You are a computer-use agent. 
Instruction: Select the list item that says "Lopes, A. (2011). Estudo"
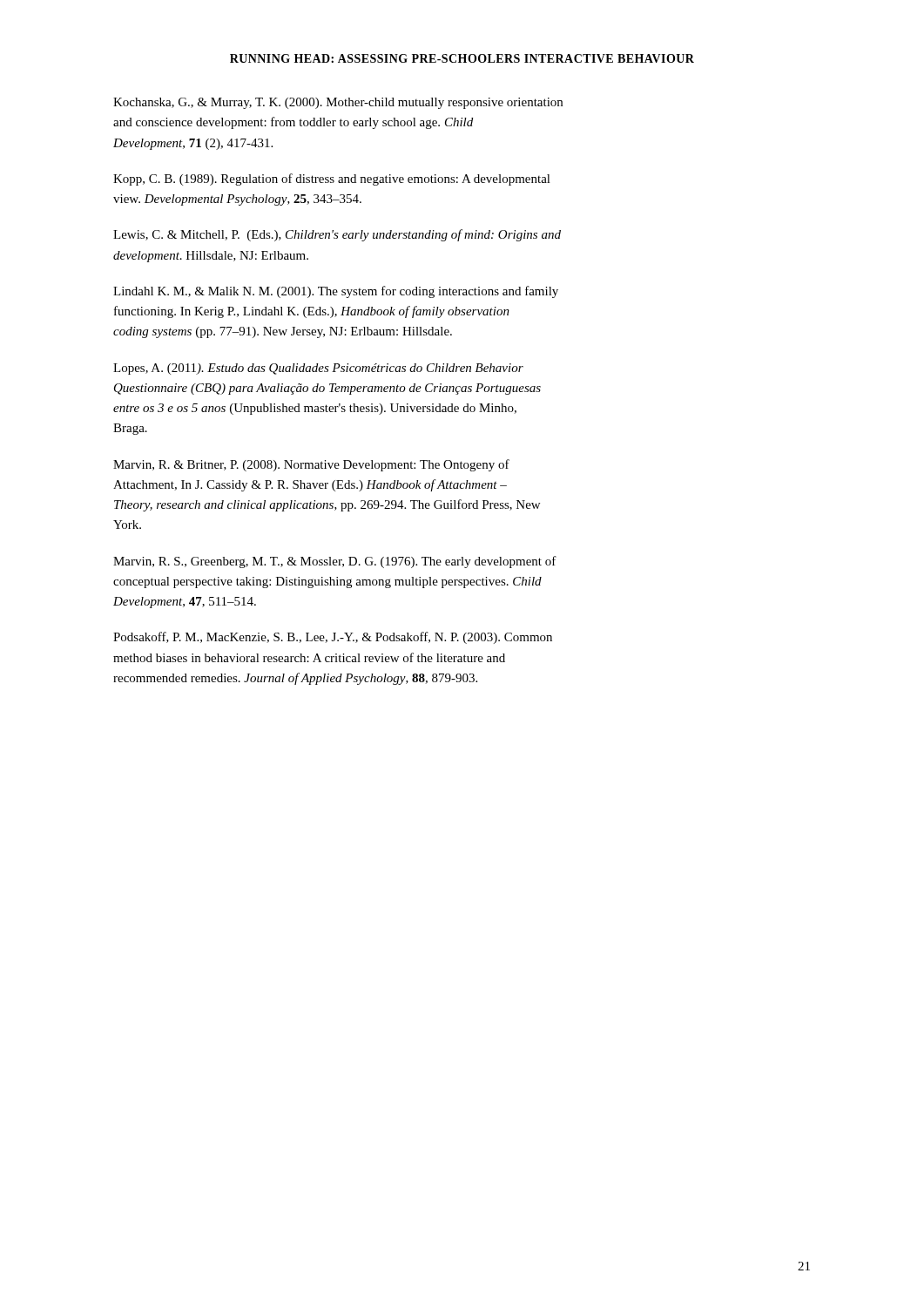coord(462,398)
